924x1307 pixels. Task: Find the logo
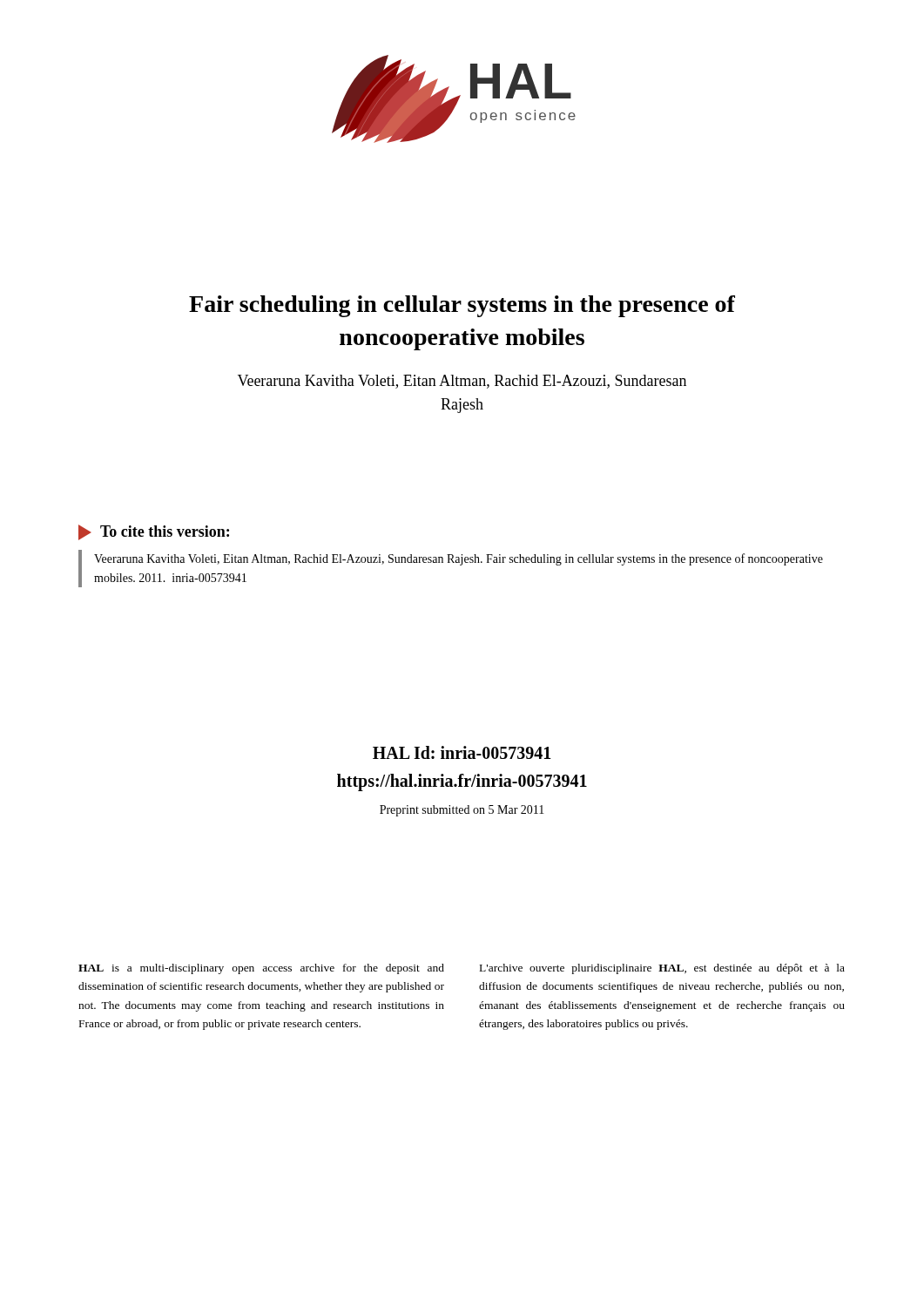tap(462, 100)
